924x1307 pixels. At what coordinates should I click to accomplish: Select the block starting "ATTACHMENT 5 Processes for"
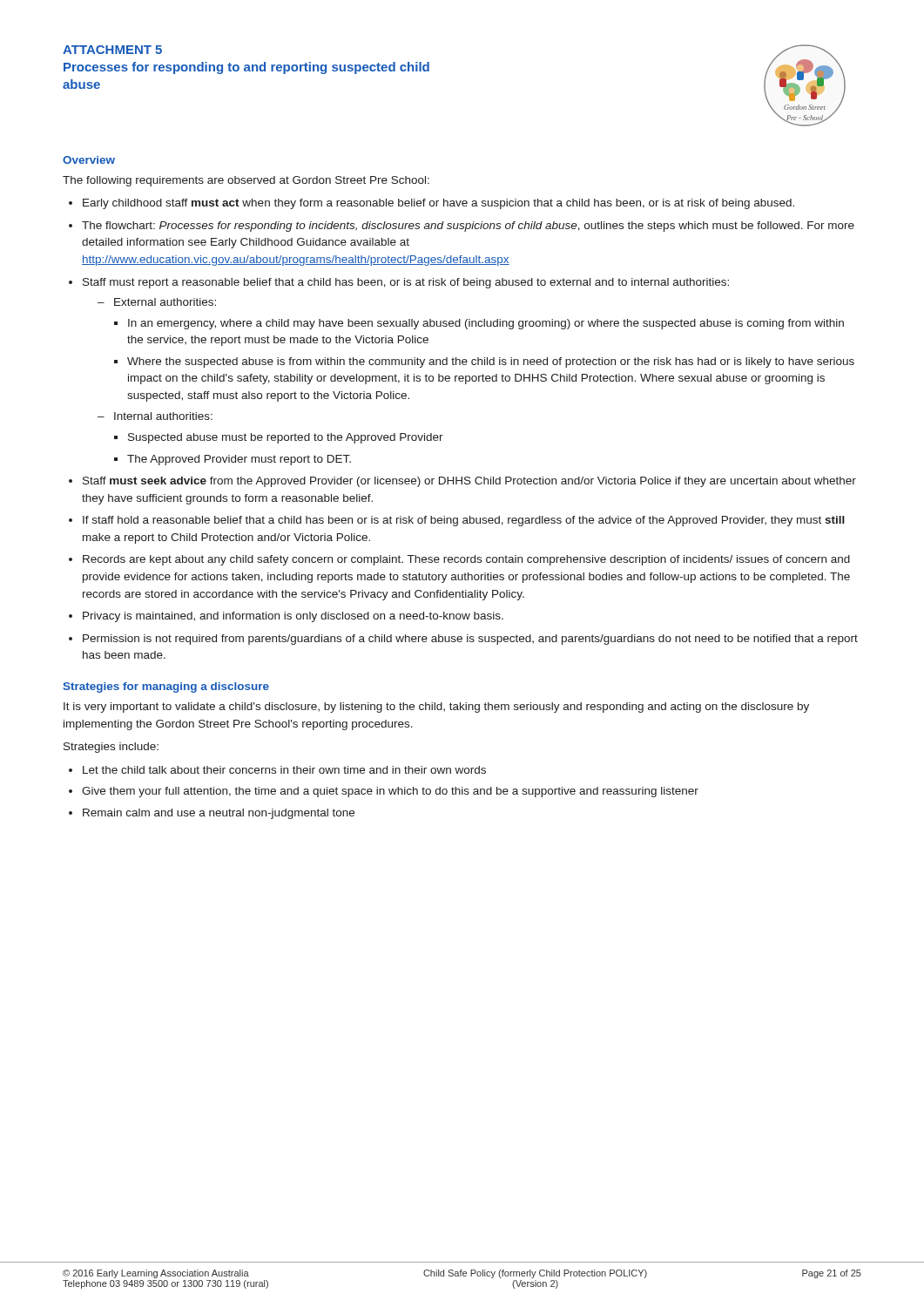(405, 67)
